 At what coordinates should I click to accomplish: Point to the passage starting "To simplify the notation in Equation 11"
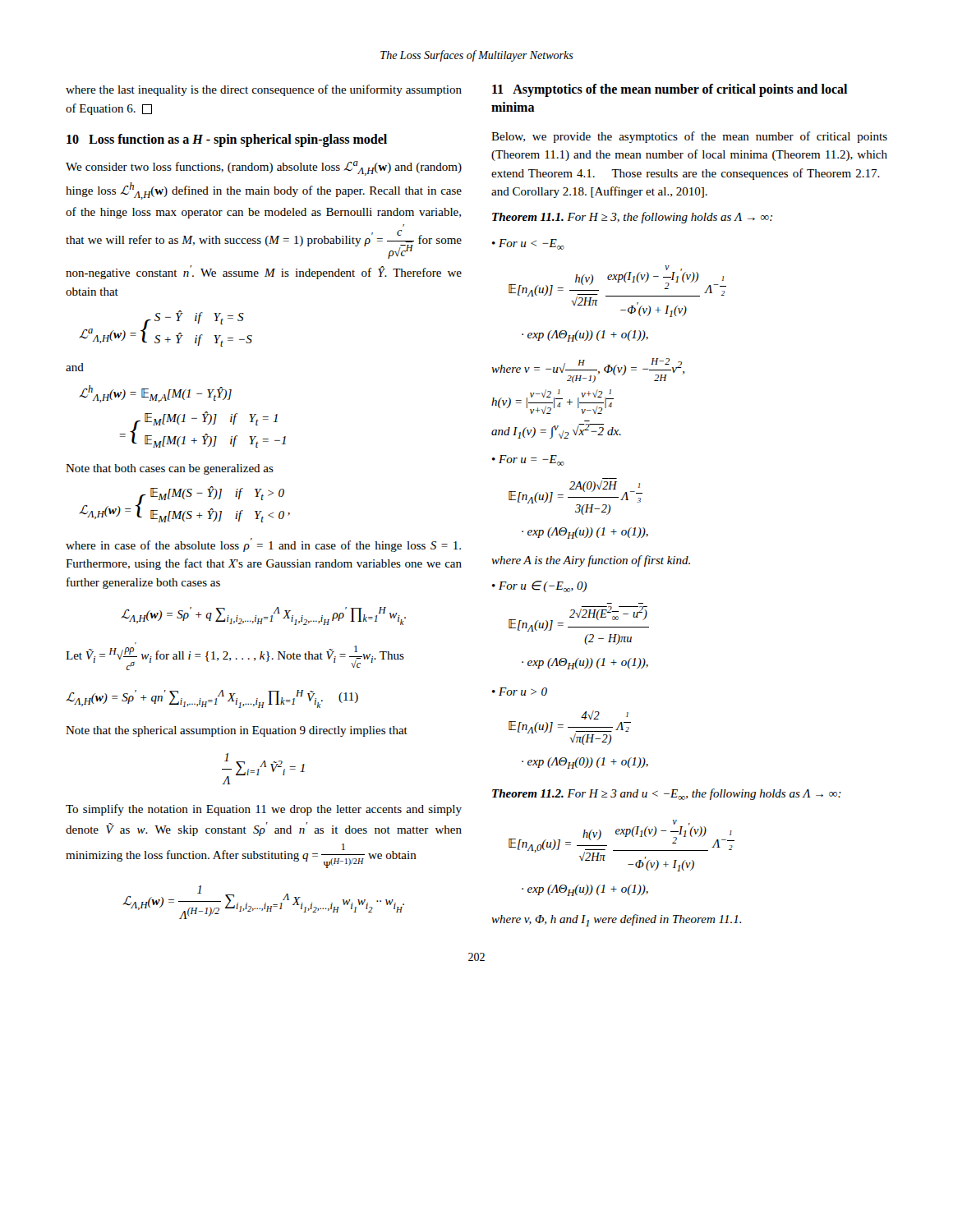coord(264,837)
